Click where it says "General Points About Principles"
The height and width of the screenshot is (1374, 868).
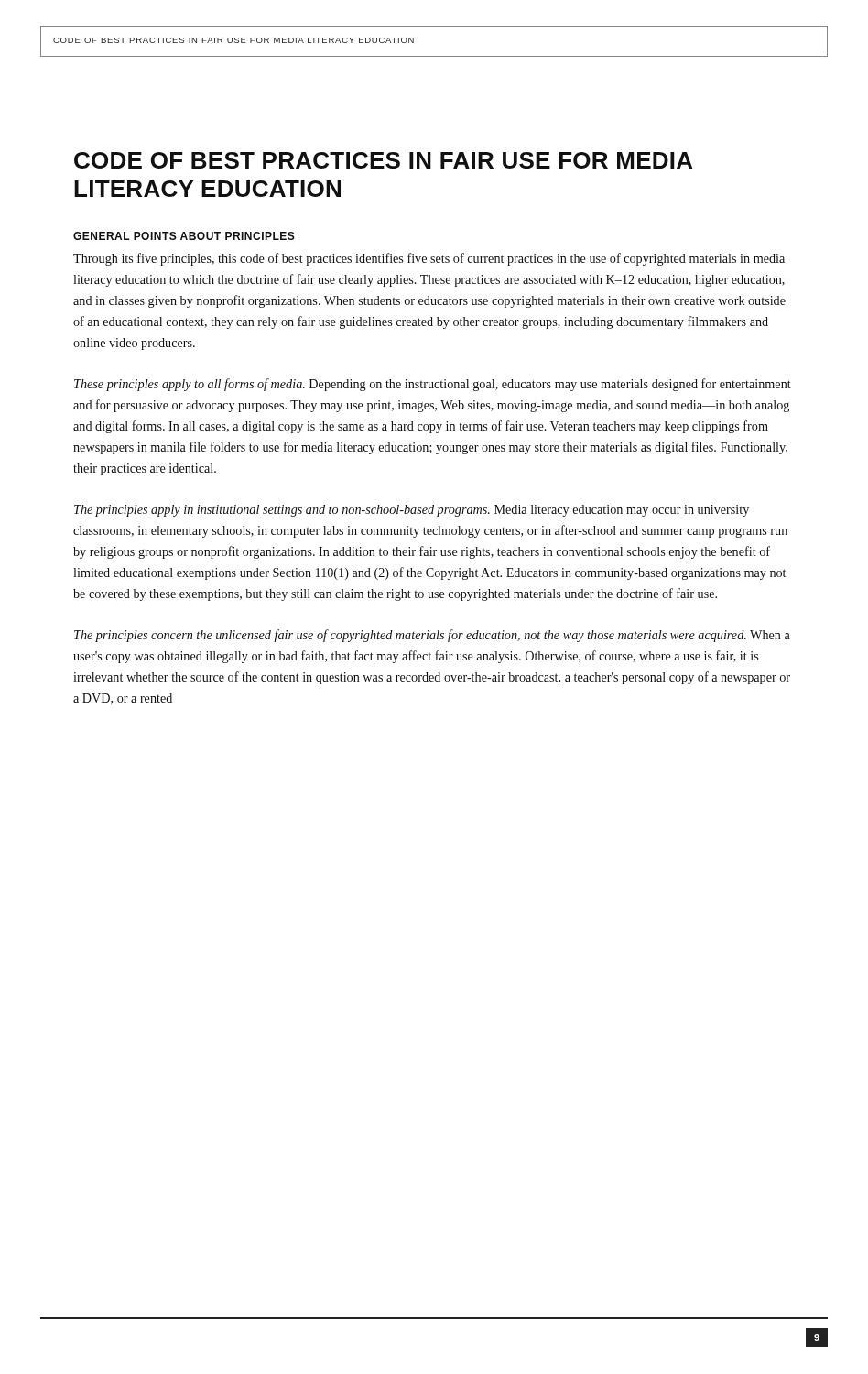[184, 237]
